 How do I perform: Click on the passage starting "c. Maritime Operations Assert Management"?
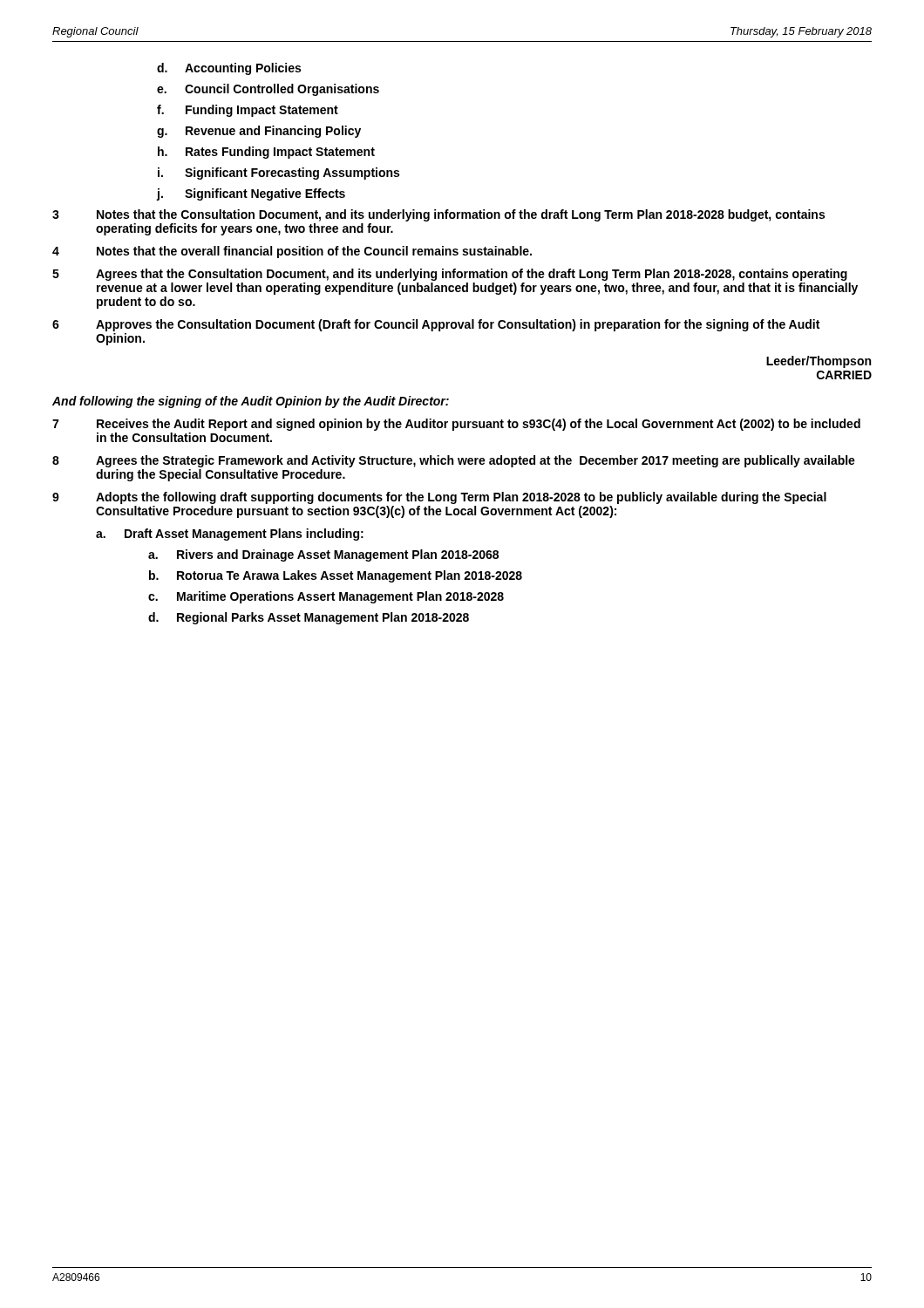(510, 596)
